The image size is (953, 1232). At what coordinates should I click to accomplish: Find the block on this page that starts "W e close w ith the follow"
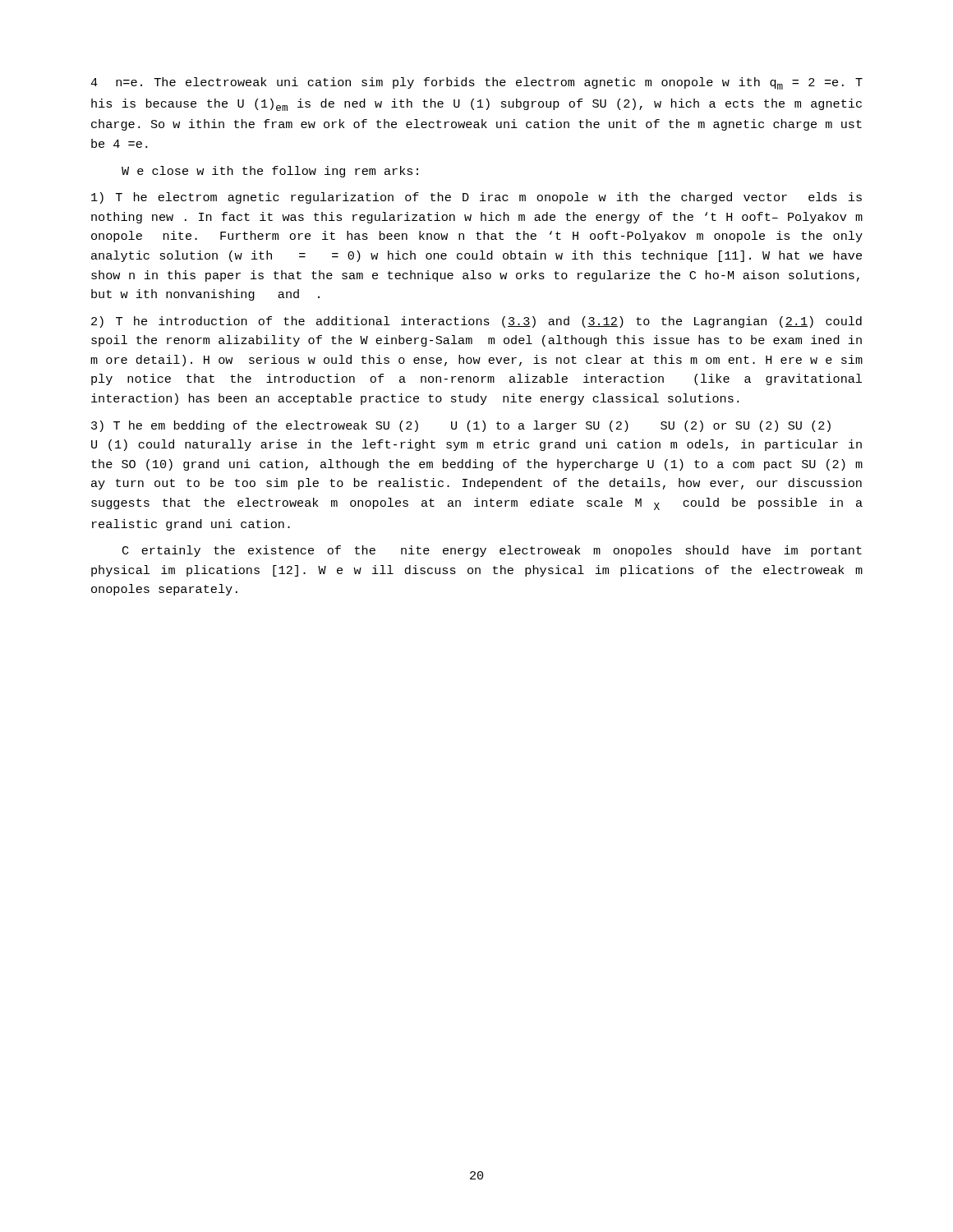(x=271, y=171)
